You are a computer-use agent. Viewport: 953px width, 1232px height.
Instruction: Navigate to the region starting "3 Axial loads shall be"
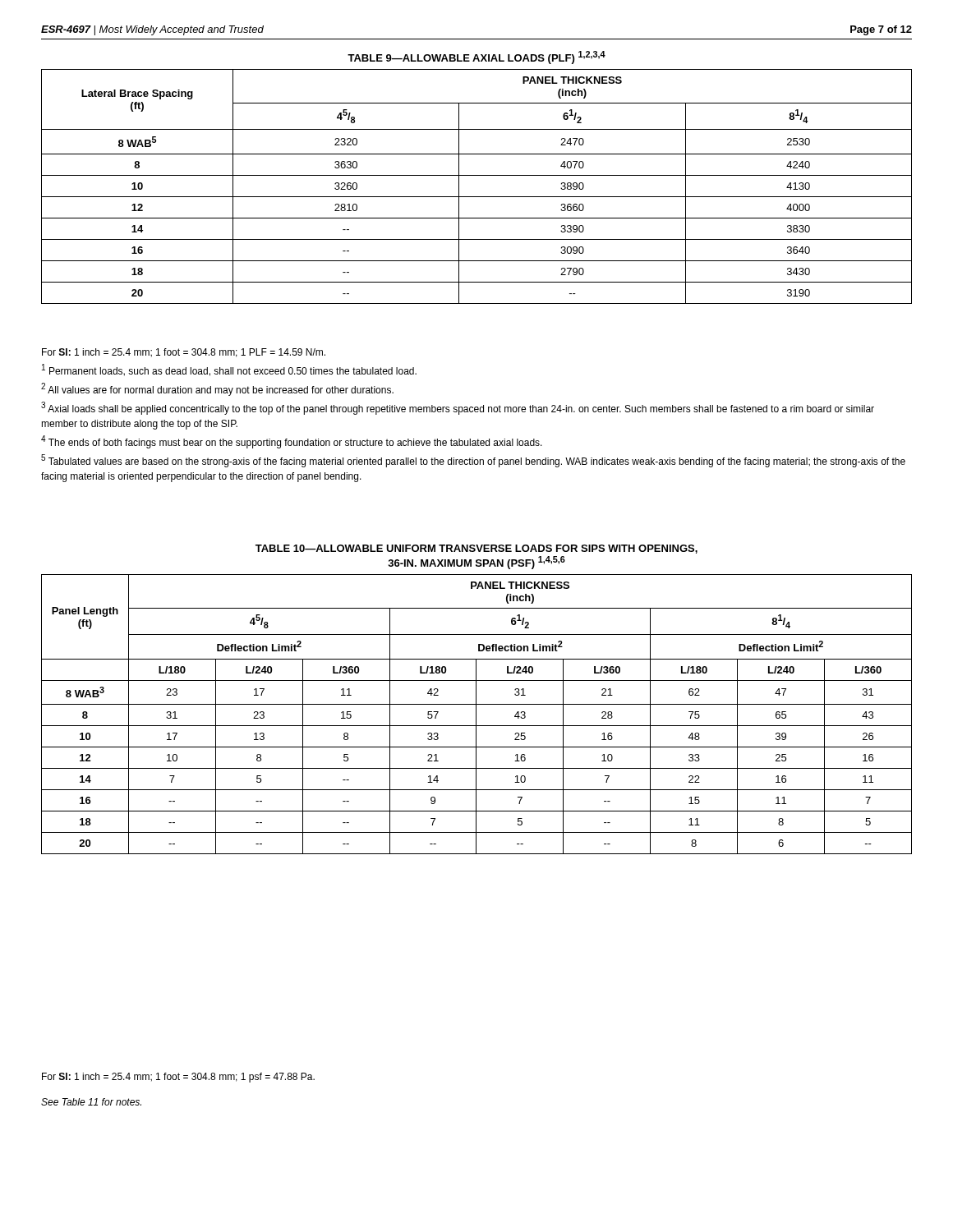476,415
